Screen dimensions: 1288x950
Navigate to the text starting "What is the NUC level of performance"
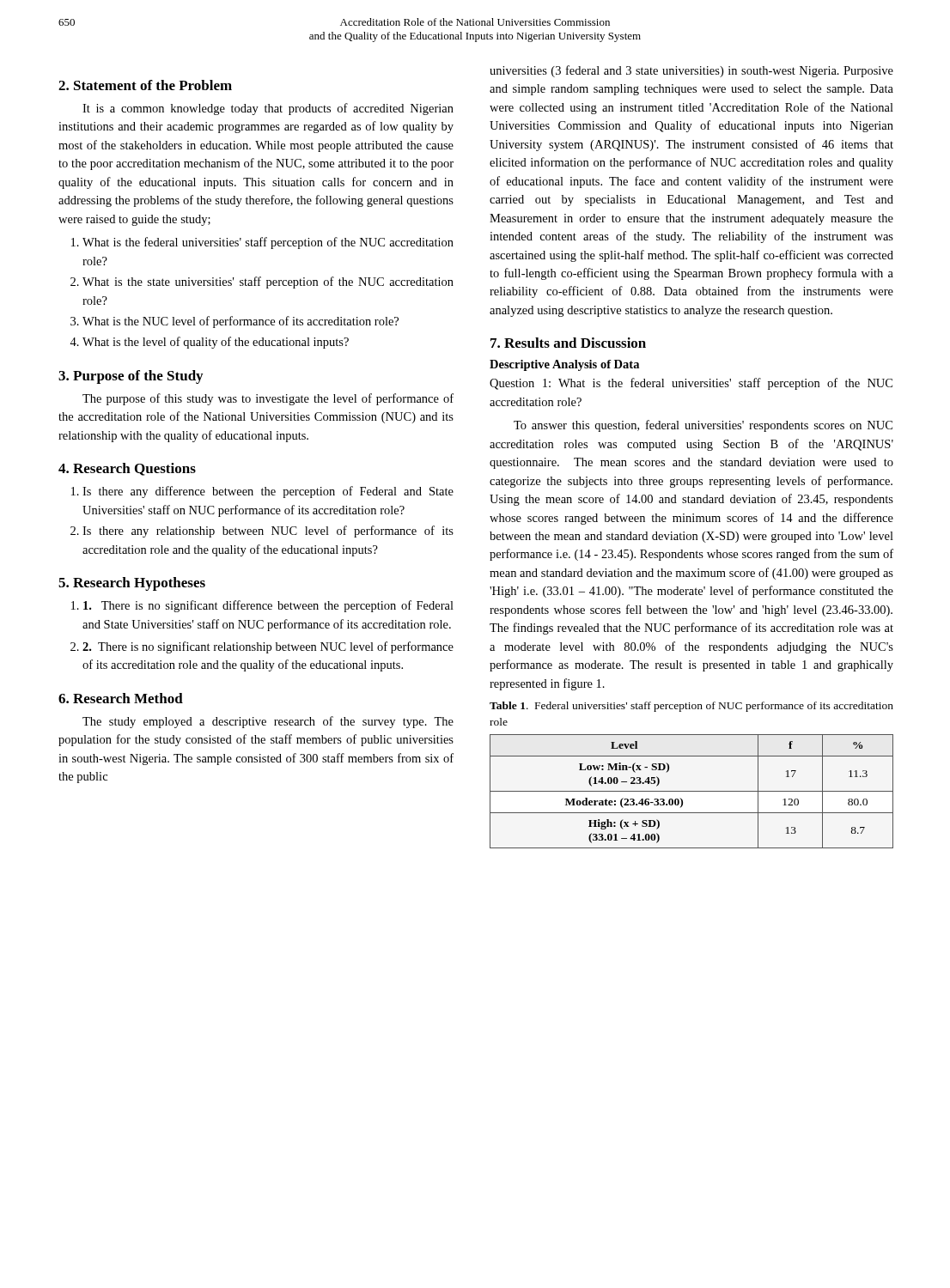point(241,321)
